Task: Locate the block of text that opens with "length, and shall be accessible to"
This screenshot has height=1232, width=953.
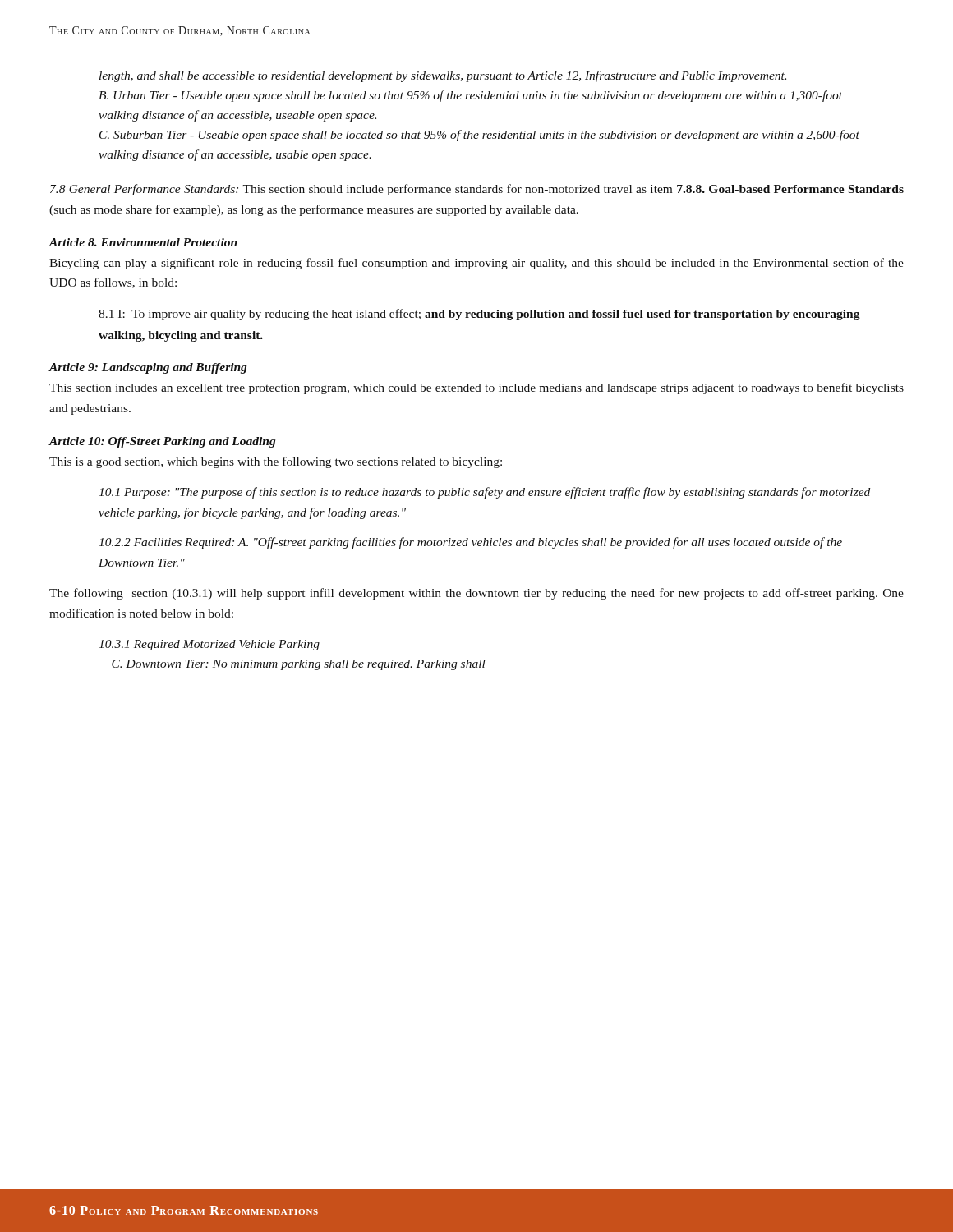Action: click(443, 76)
